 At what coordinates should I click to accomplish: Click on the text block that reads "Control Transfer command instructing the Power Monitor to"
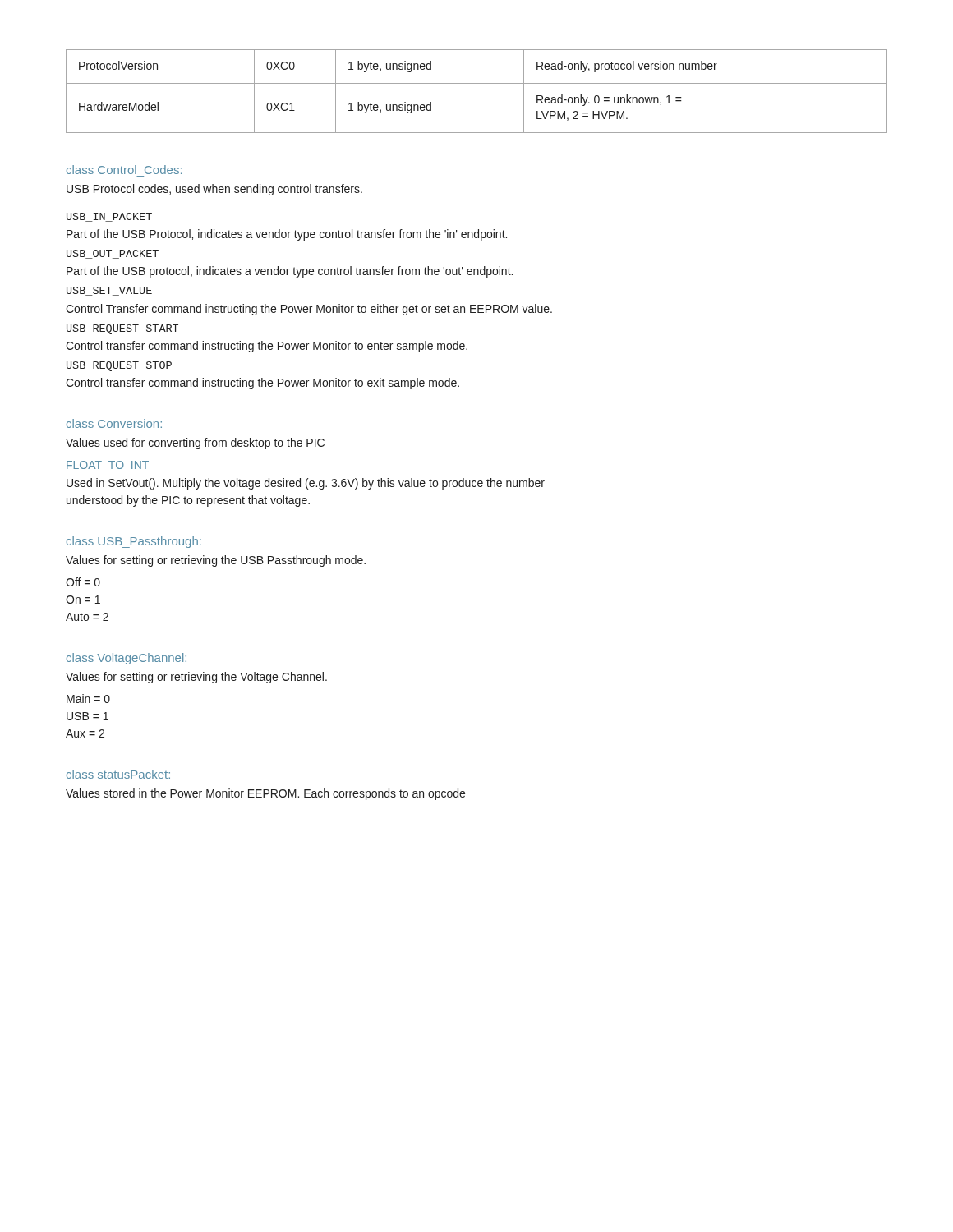(x=476, y=309)
